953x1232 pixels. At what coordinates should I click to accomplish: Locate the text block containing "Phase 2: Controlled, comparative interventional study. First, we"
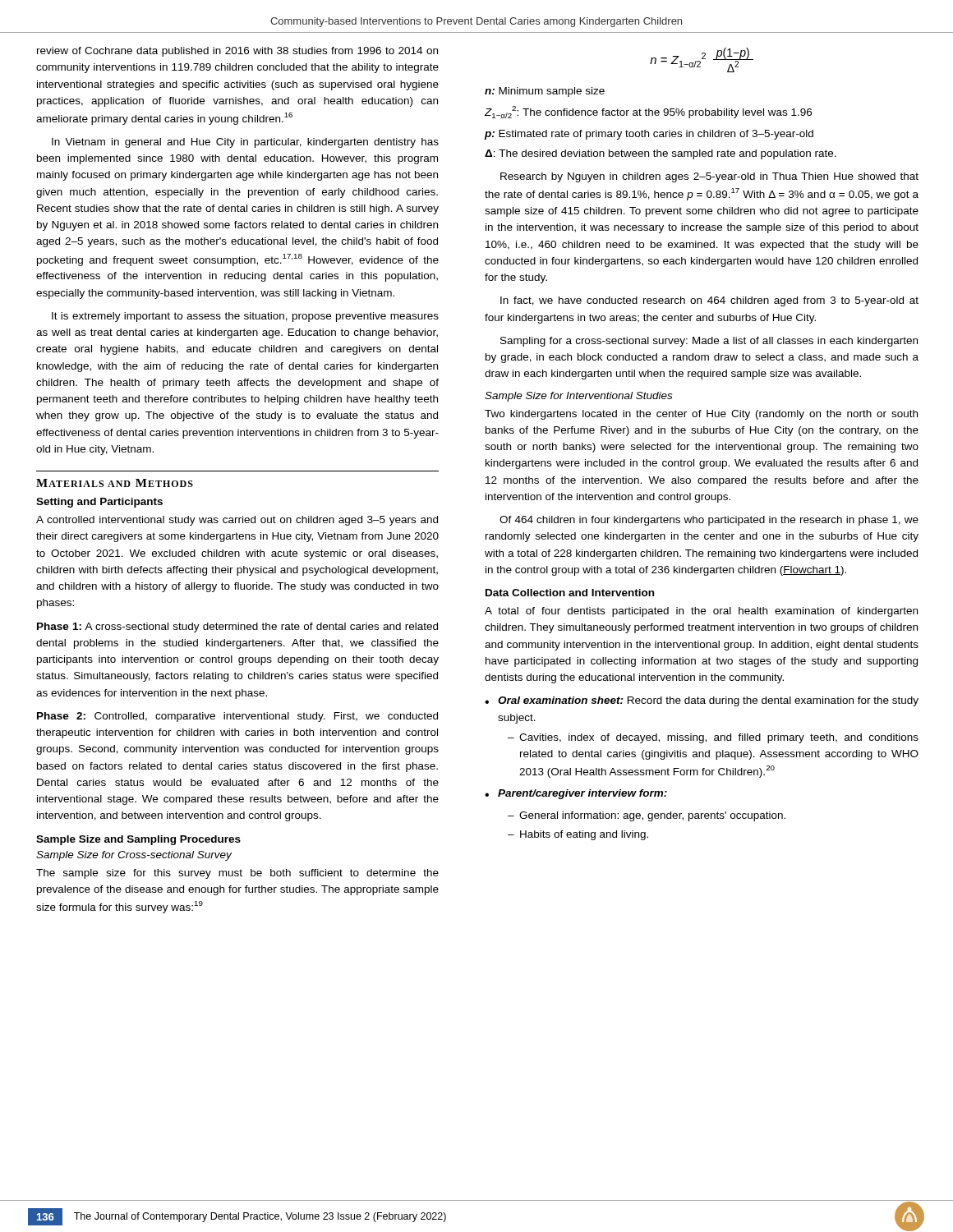(237, 766)
